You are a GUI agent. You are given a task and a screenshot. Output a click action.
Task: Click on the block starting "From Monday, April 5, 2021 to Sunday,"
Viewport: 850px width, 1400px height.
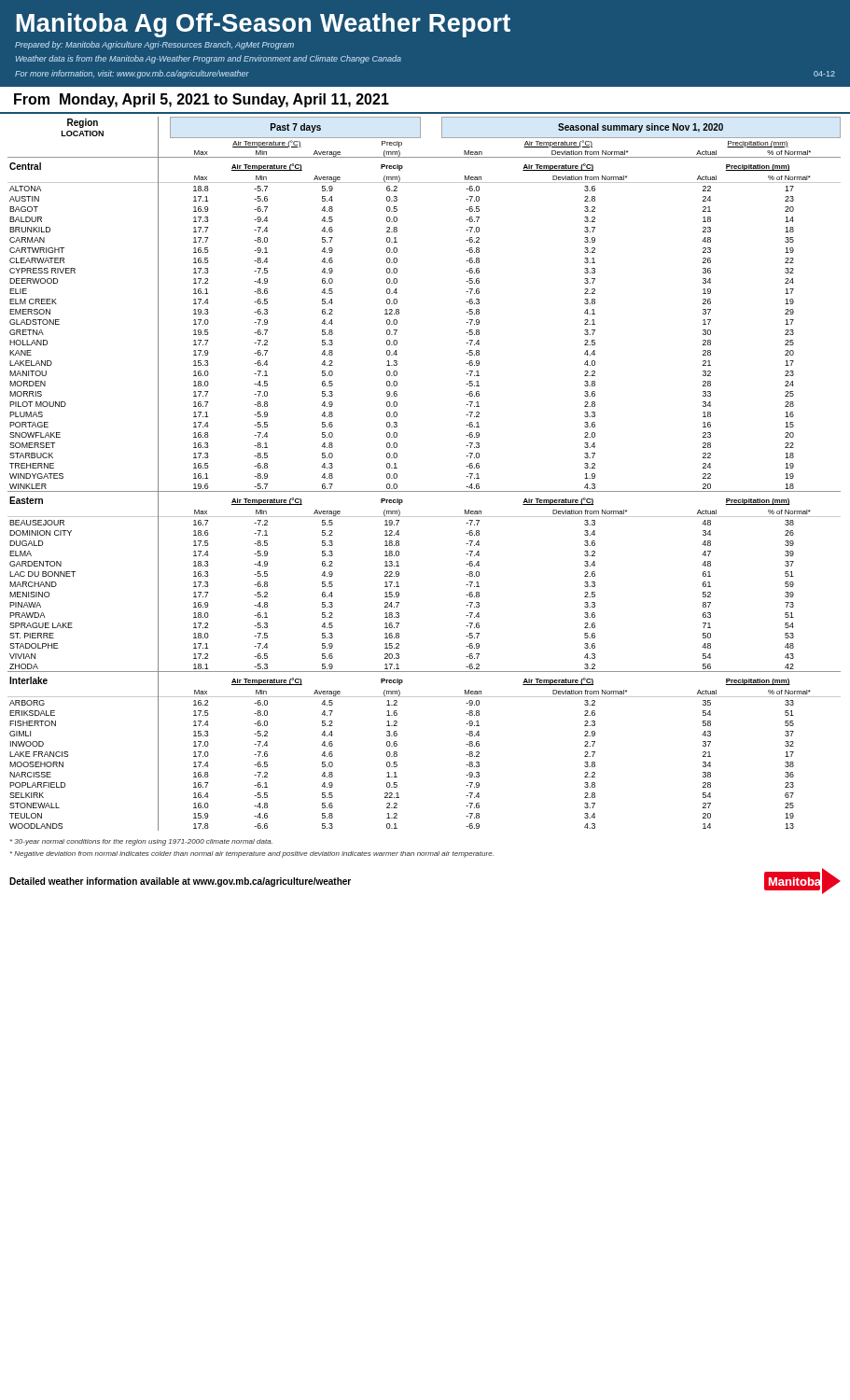201,99
